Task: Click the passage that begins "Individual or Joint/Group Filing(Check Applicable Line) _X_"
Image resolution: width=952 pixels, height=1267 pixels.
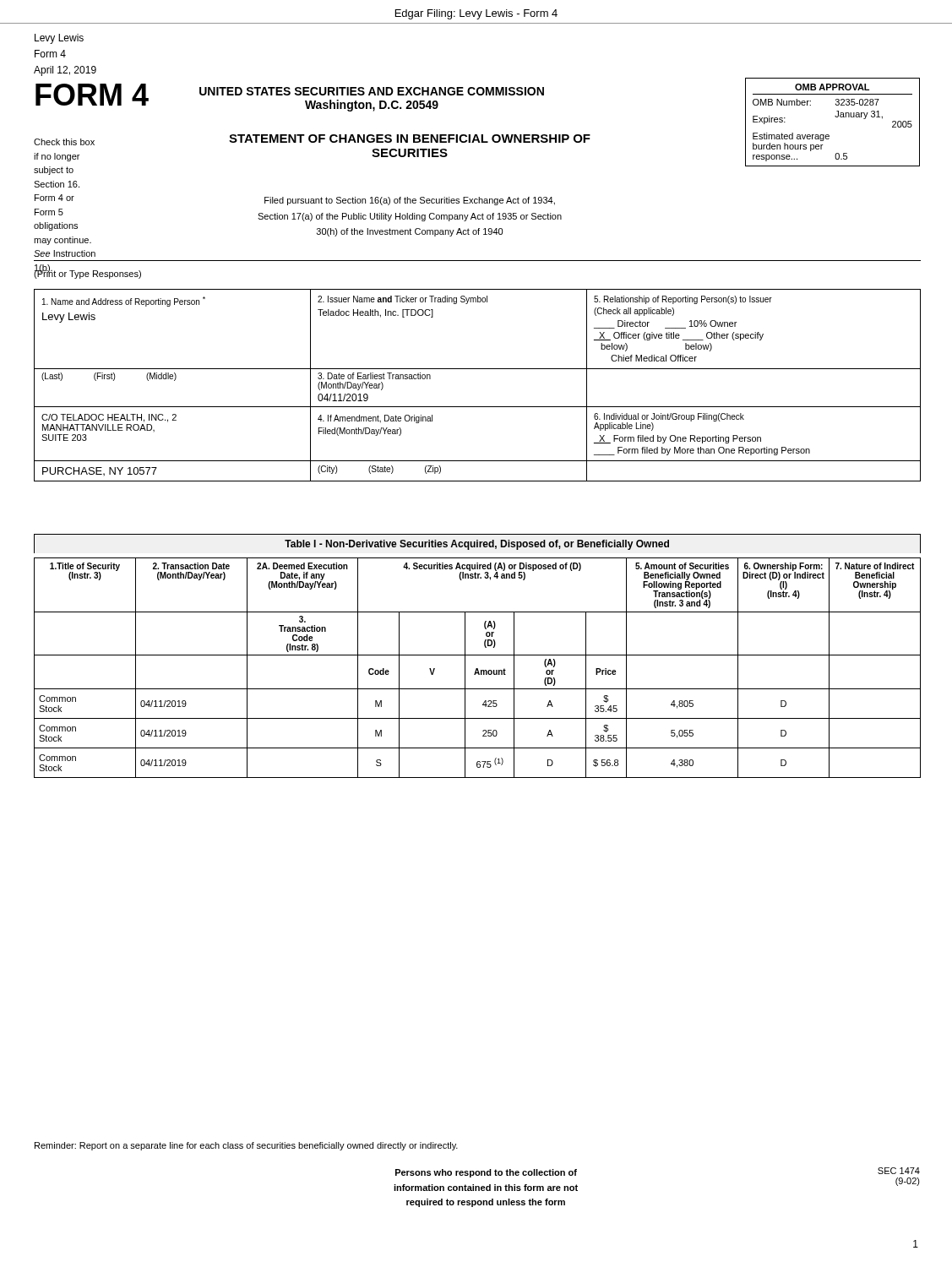Action: (x=754, y=434)
